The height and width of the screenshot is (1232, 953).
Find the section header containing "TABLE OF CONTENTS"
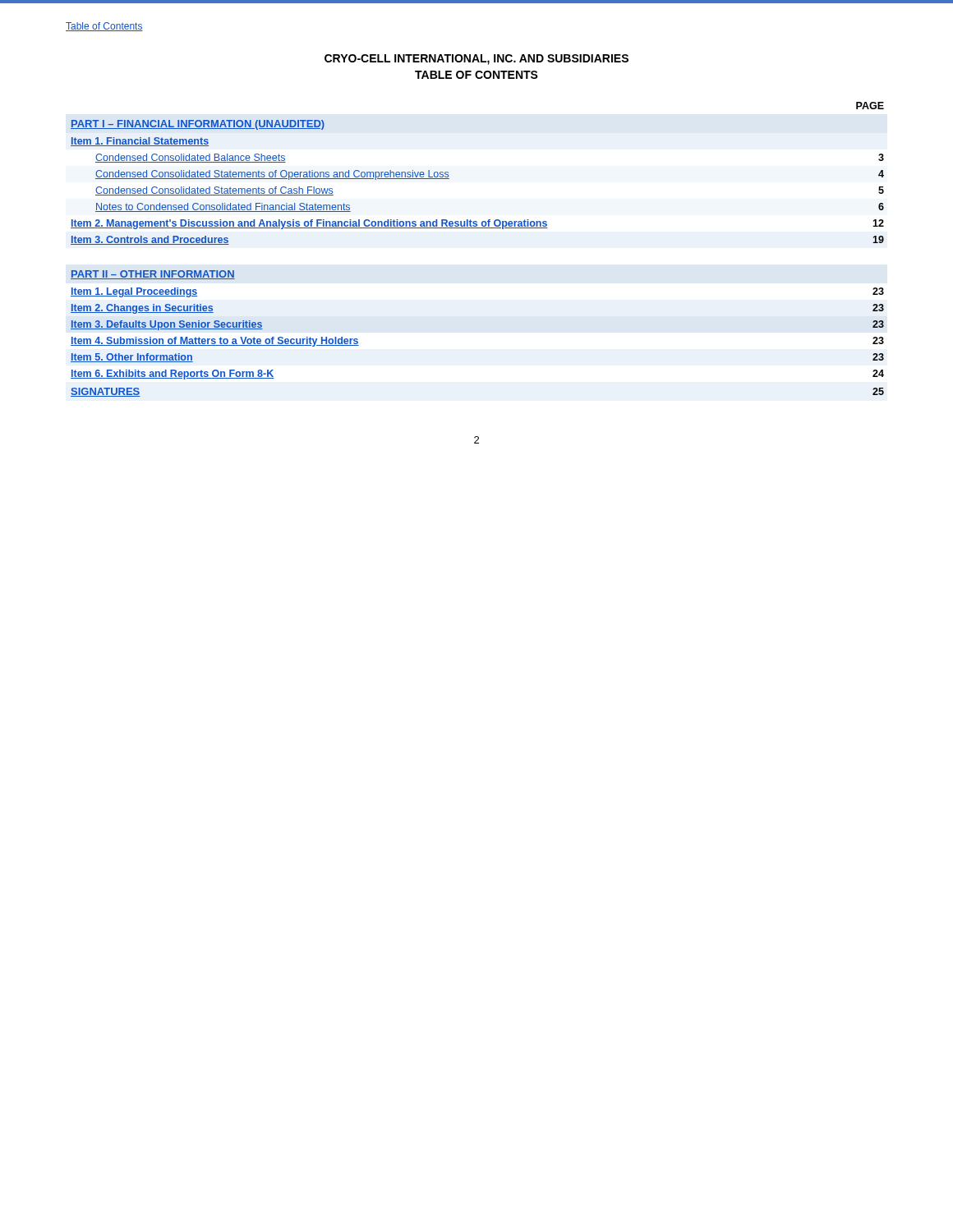476,75
